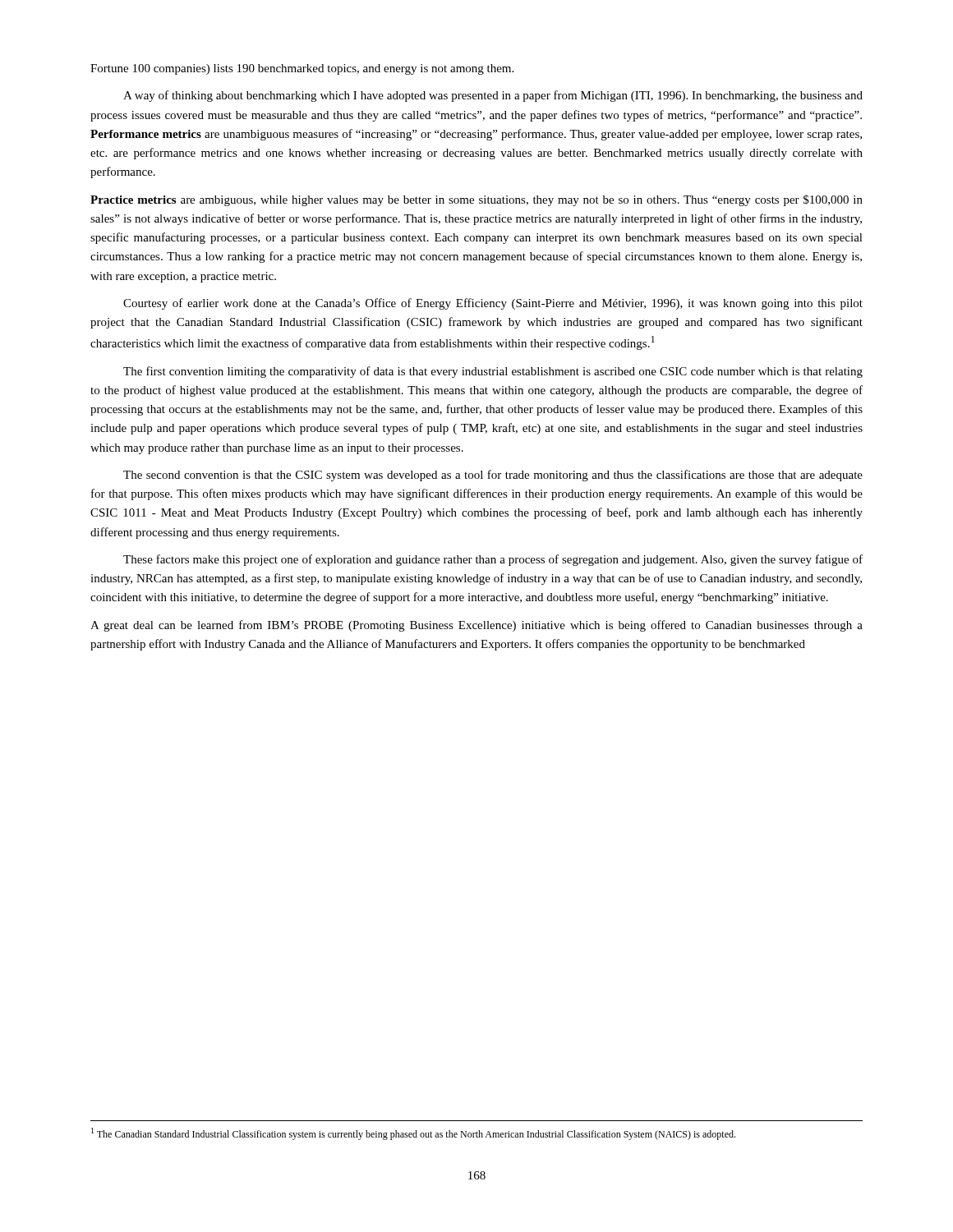
Task: Select the footnote
Action: (413, 1133)
